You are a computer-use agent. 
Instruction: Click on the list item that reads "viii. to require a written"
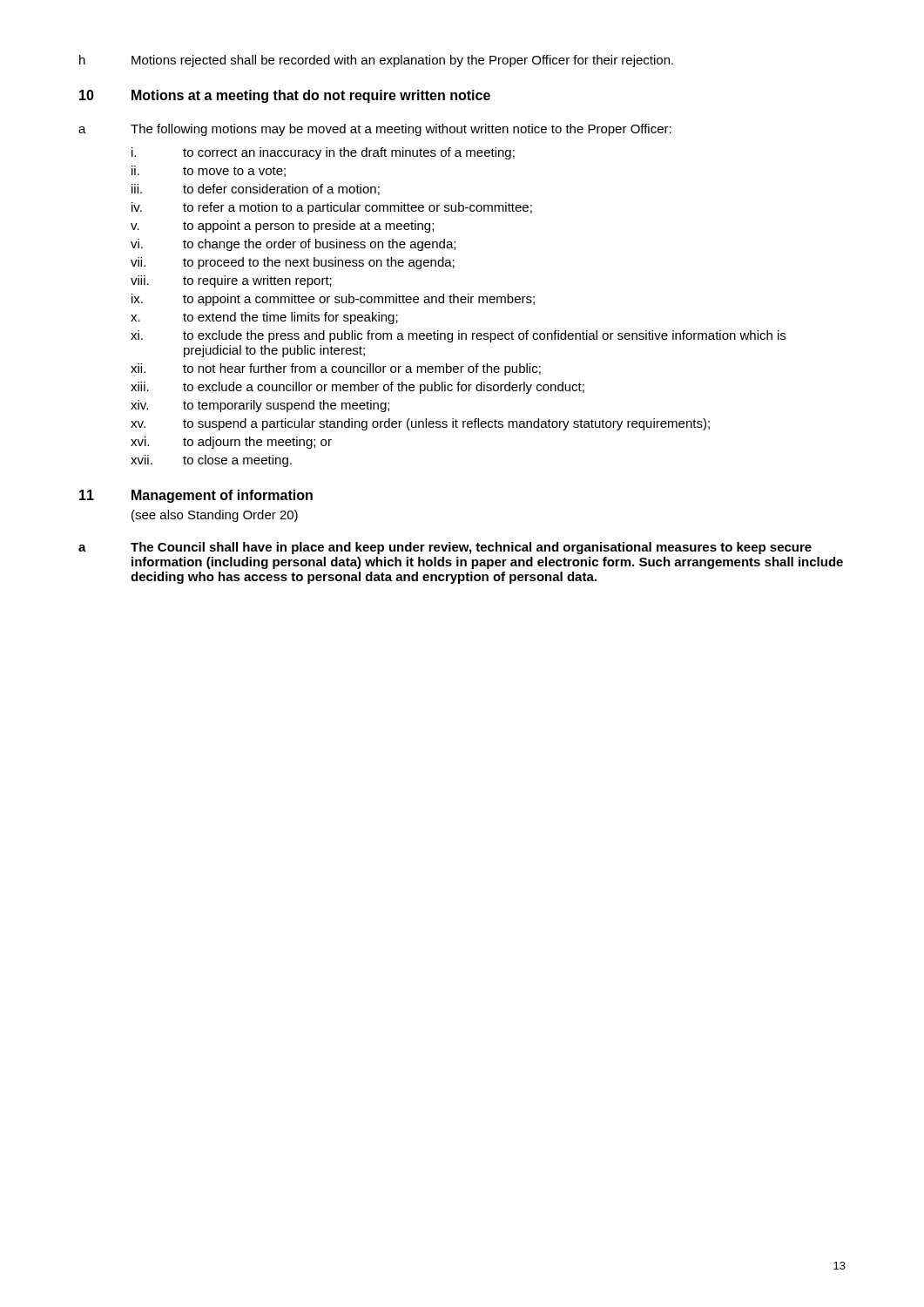[x=231, y=281]
